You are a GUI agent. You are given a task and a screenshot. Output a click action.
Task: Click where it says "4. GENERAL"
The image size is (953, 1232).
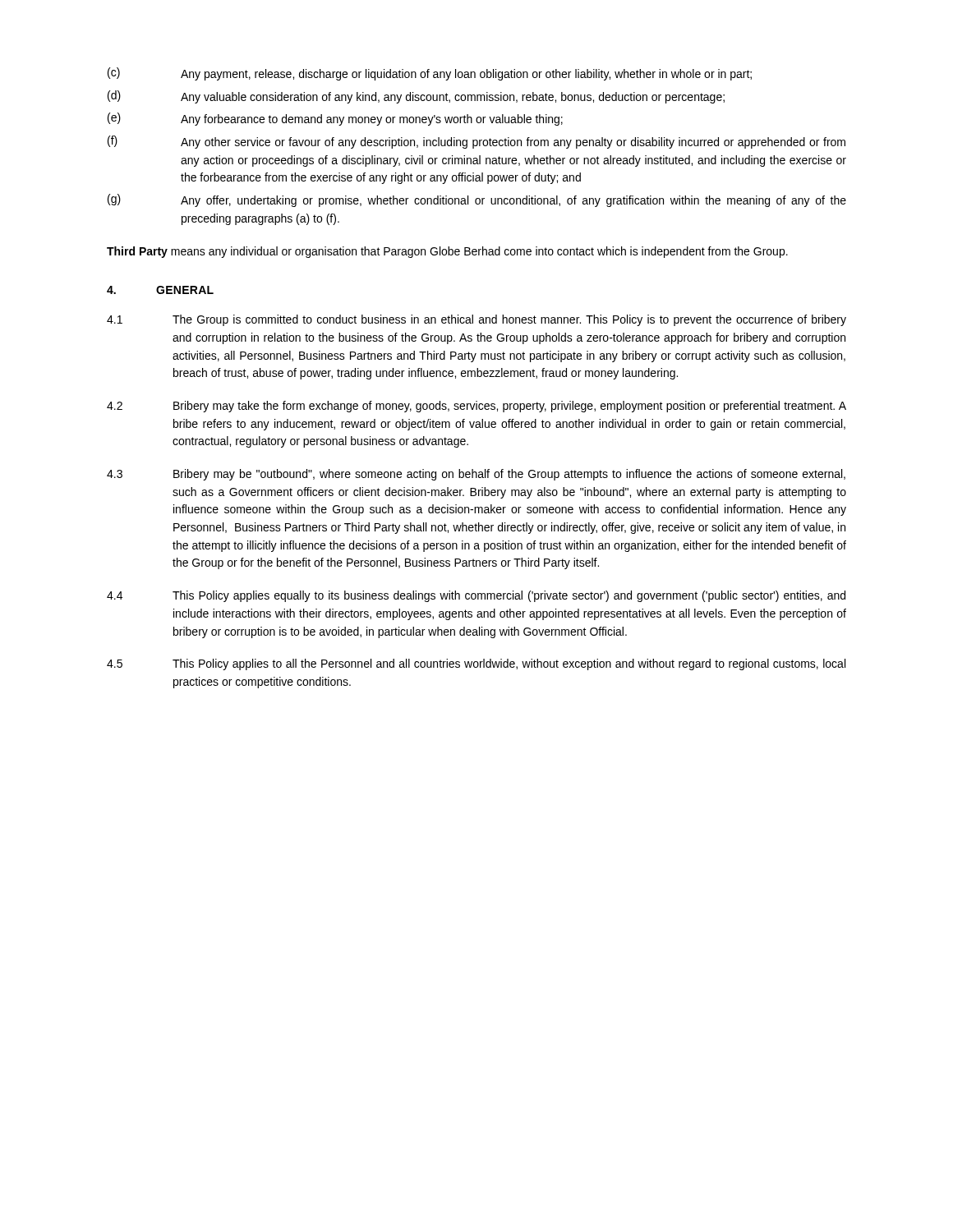(x=160, y=290)
